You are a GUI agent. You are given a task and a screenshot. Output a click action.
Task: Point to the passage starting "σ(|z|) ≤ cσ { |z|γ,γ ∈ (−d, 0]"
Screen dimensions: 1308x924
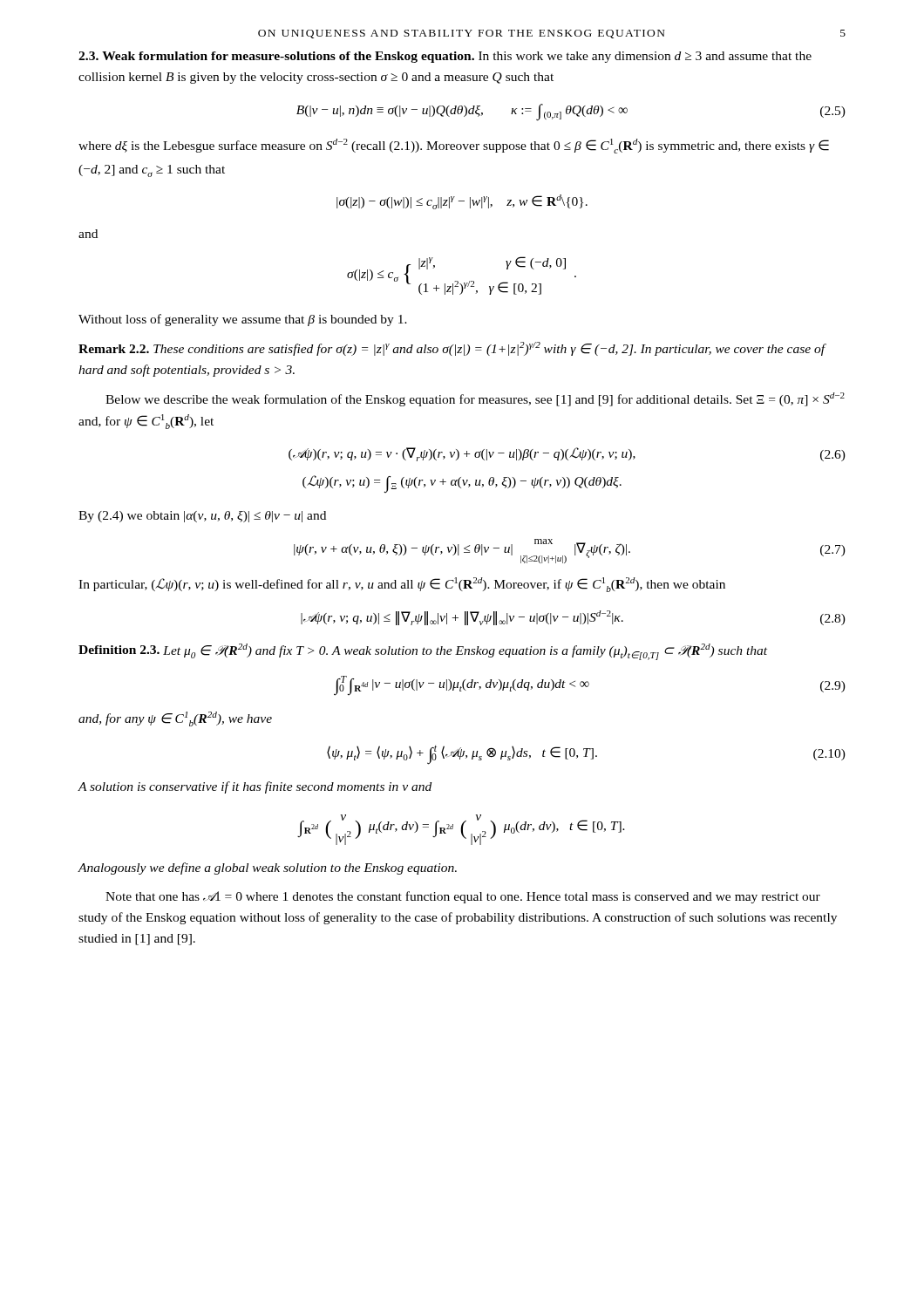tap(462, 274)
